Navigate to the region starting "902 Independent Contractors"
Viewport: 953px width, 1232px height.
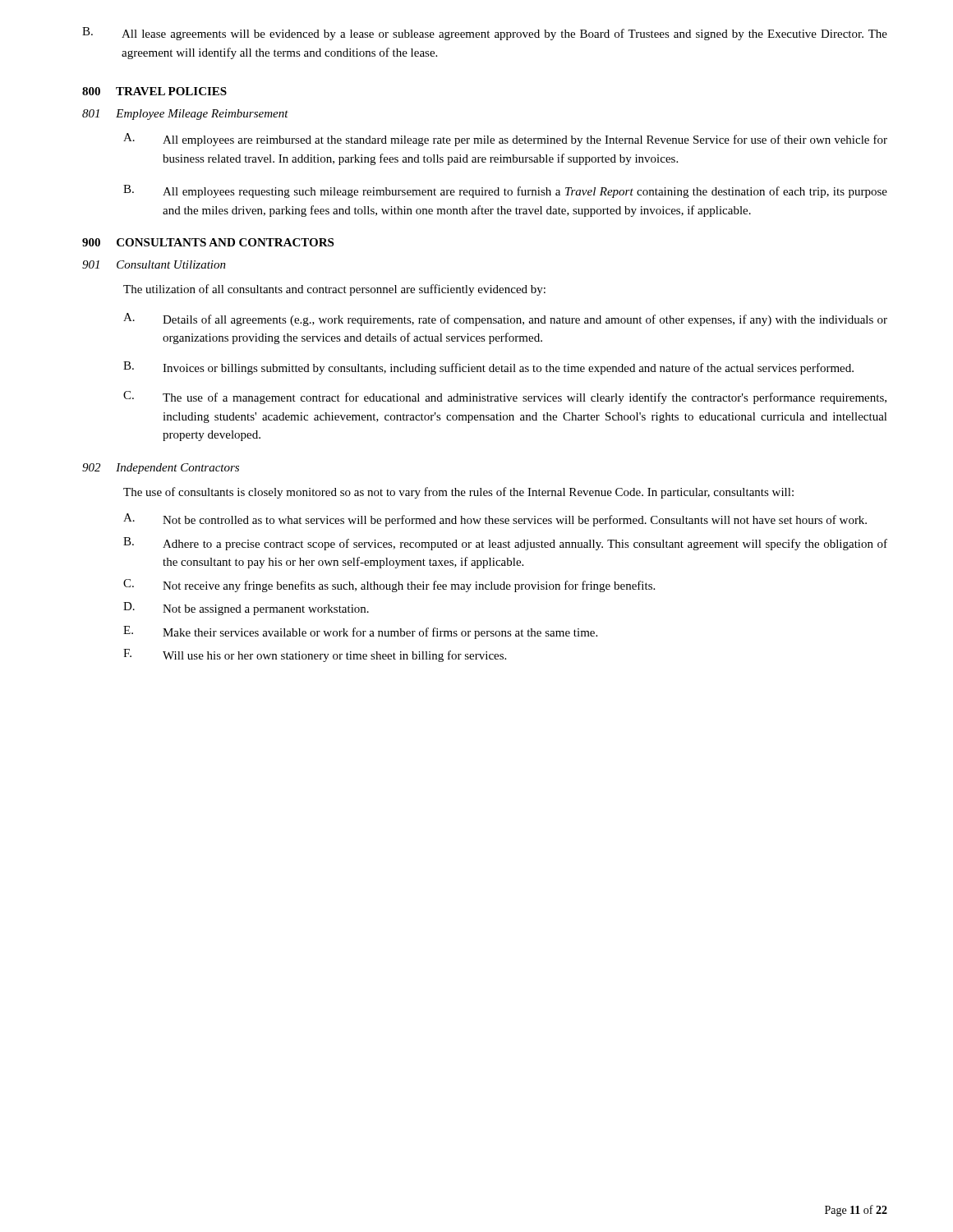[161, 467]
